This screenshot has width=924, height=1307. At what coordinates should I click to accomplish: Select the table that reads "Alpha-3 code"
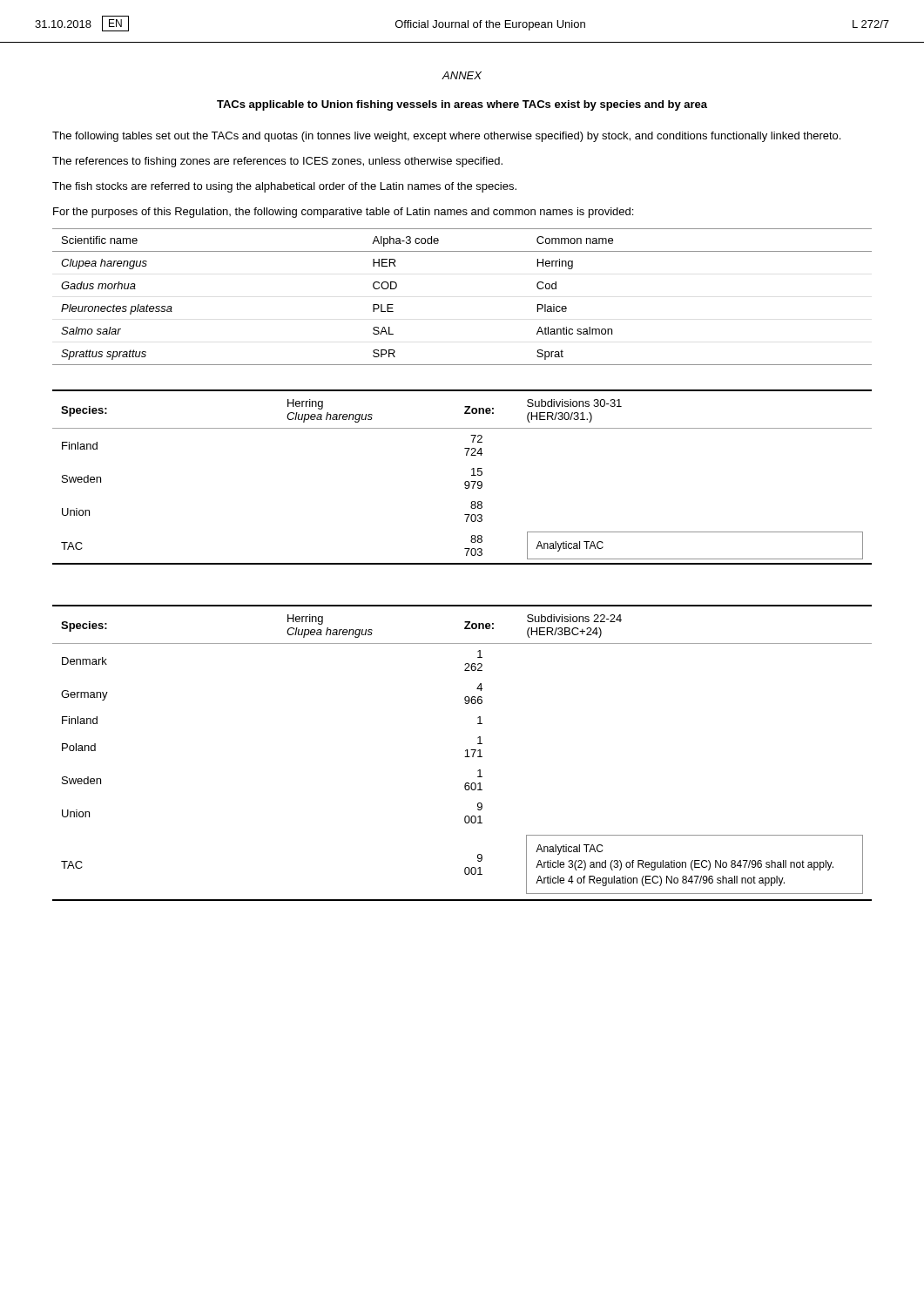tap(462, 297)
